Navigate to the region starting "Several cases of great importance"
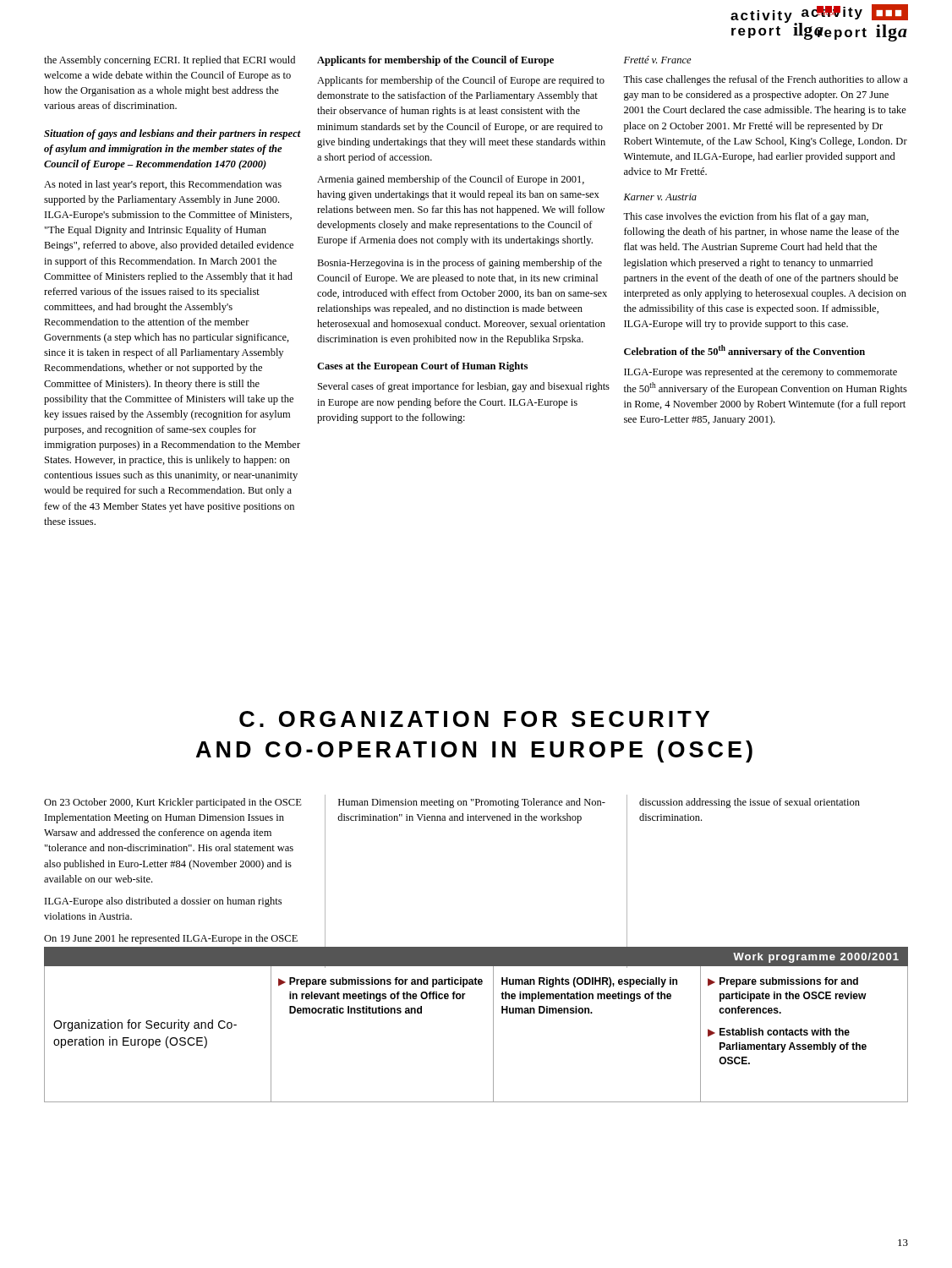Image resolution: width=952 pixels, height=1268 pixels. pos(463,402)
